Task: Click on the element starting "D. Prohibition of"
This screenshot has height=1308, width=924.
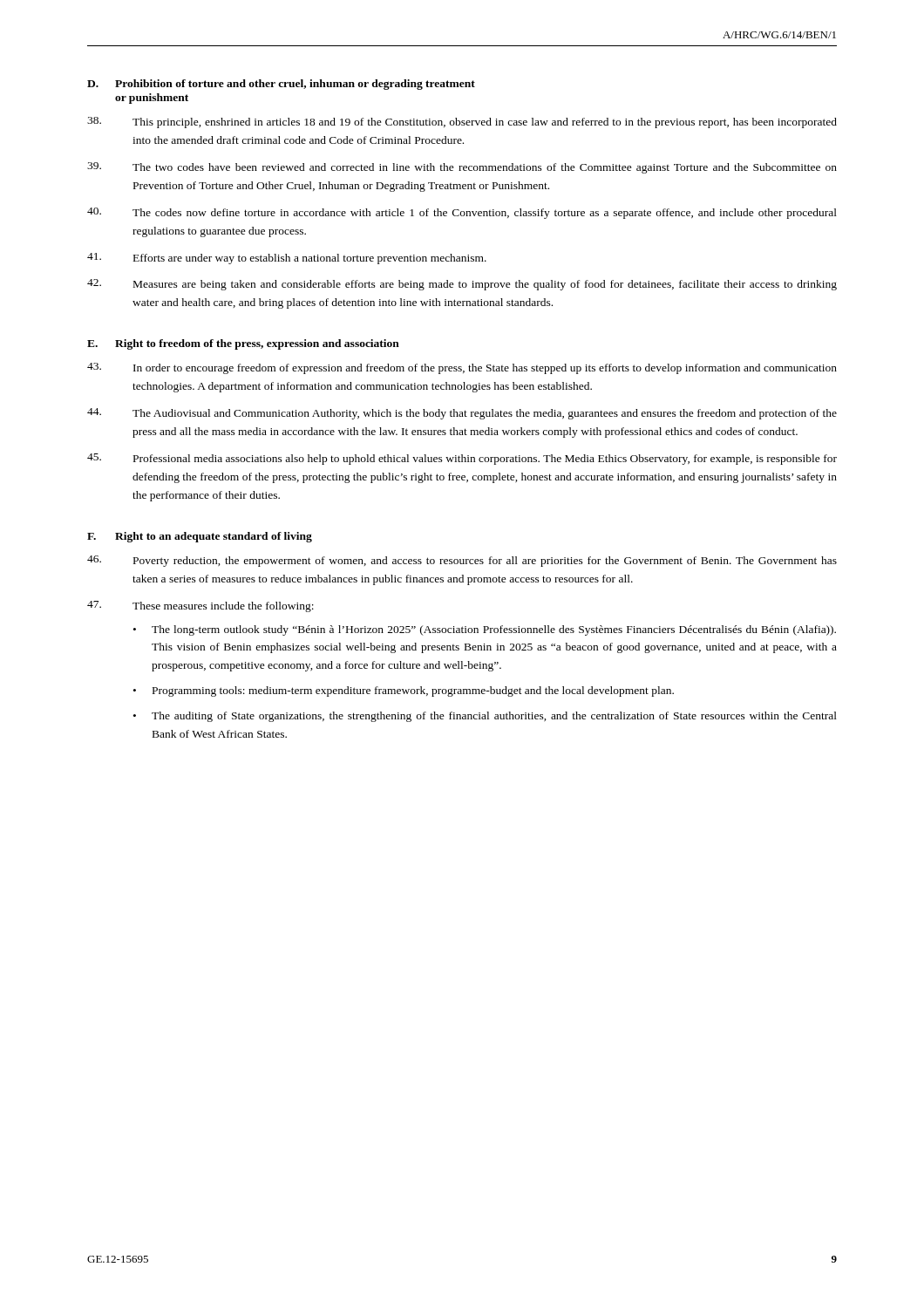Action: [281, 91]
